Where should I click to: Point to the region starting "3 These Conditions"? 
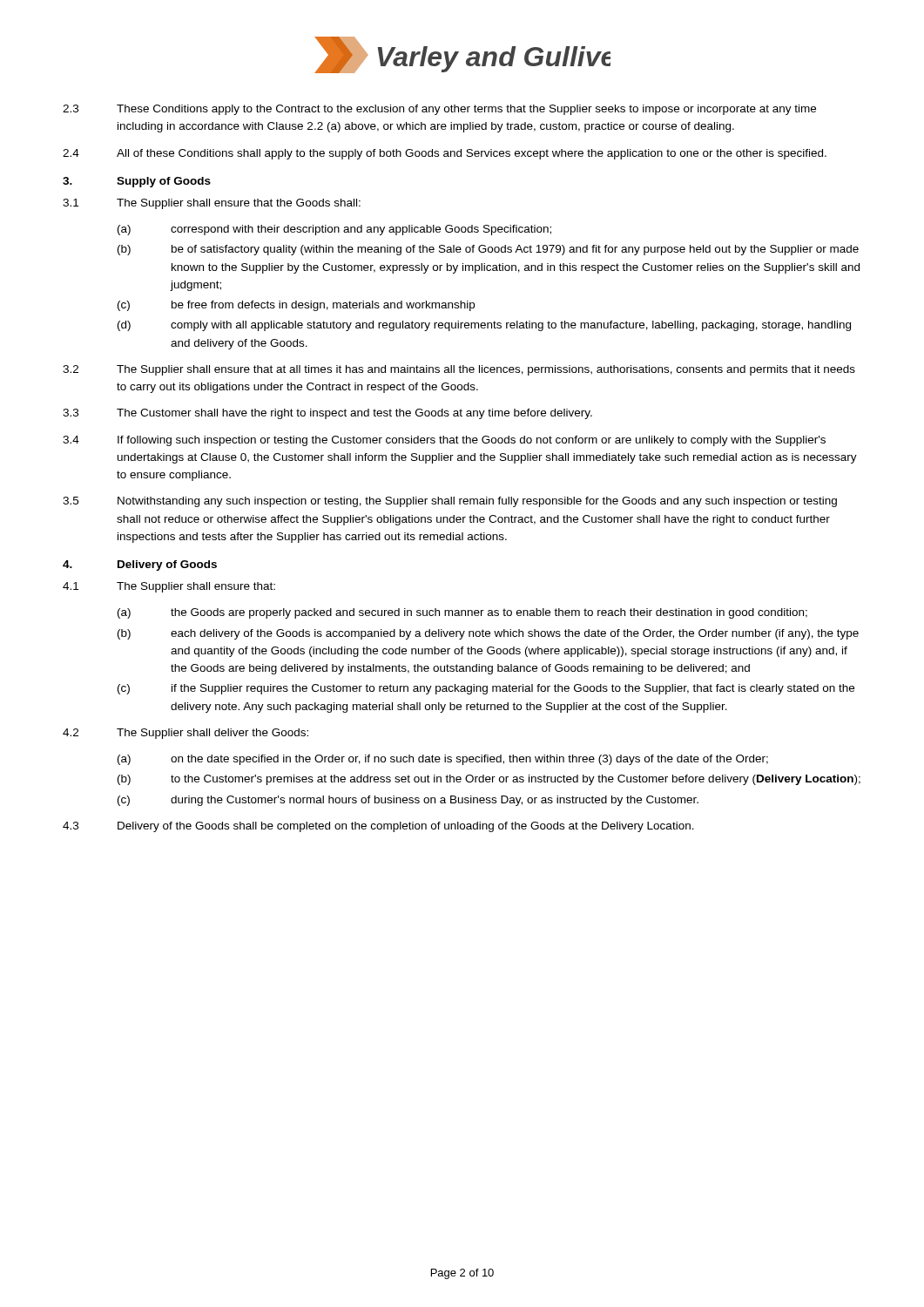462,118
